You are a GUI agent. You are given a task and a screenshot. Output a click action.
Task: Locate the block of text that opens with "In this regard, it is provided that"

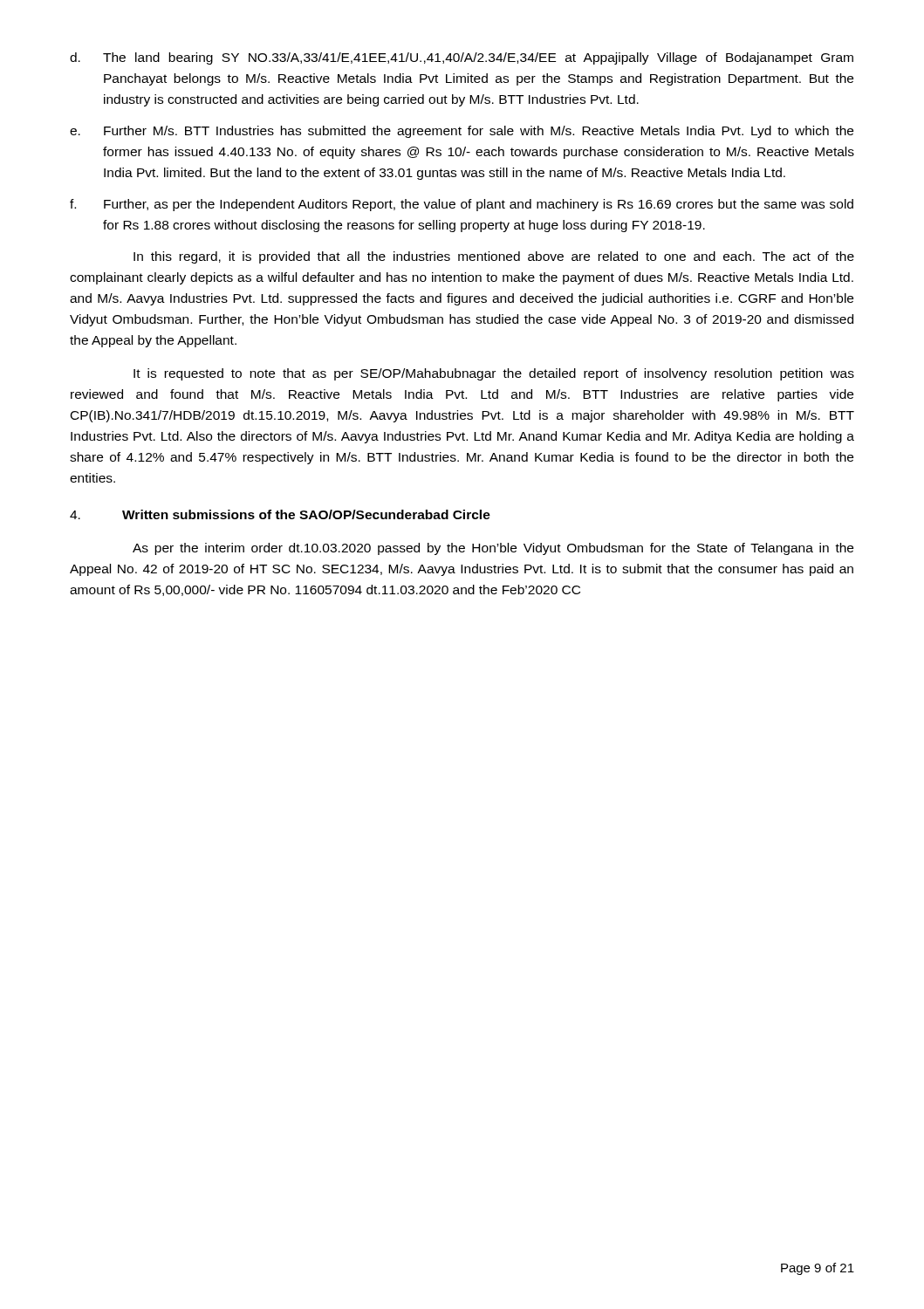tap(462, 298)
